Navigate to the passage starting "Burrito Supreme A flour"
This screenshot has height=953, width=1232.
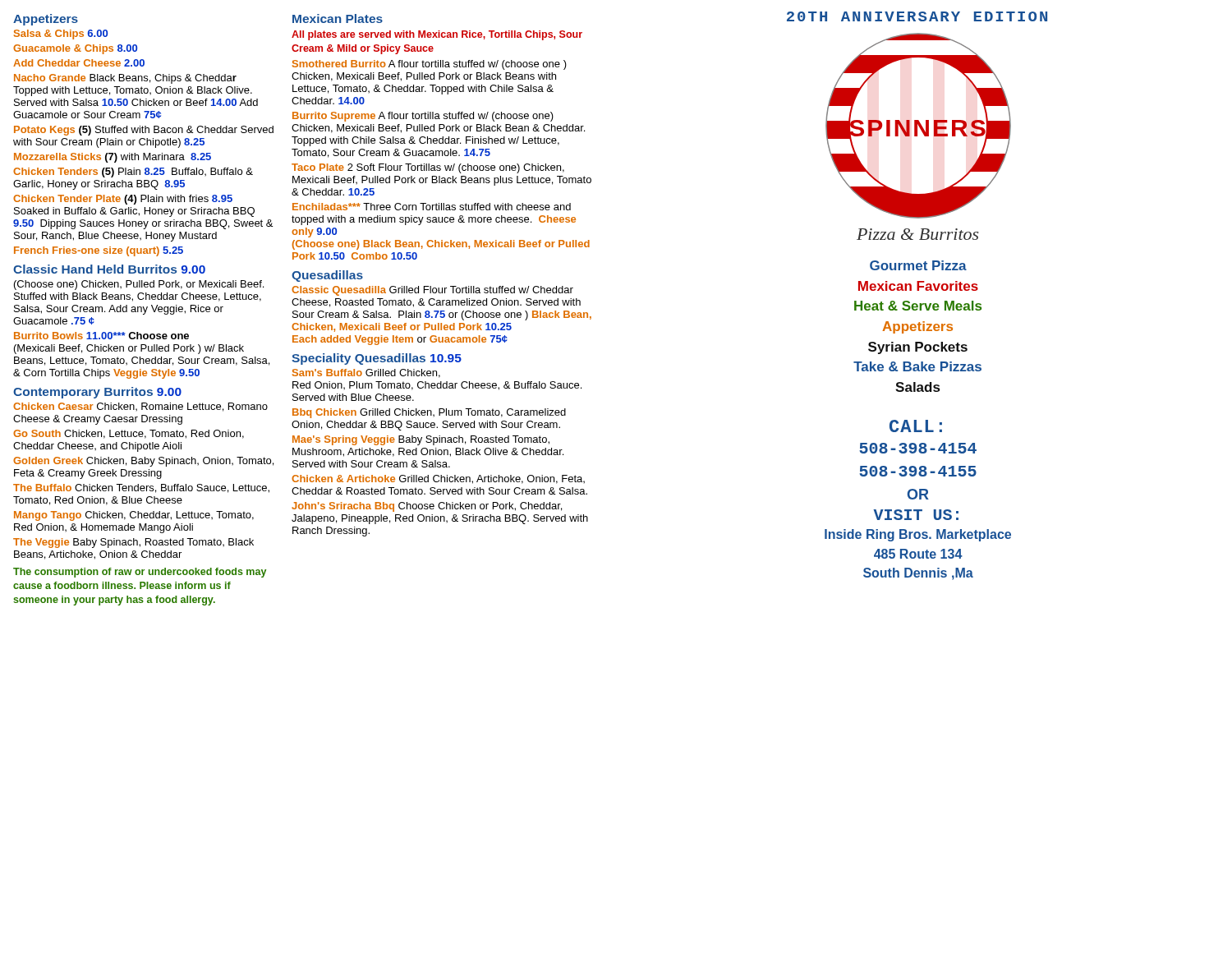click(x=439, y=134)
